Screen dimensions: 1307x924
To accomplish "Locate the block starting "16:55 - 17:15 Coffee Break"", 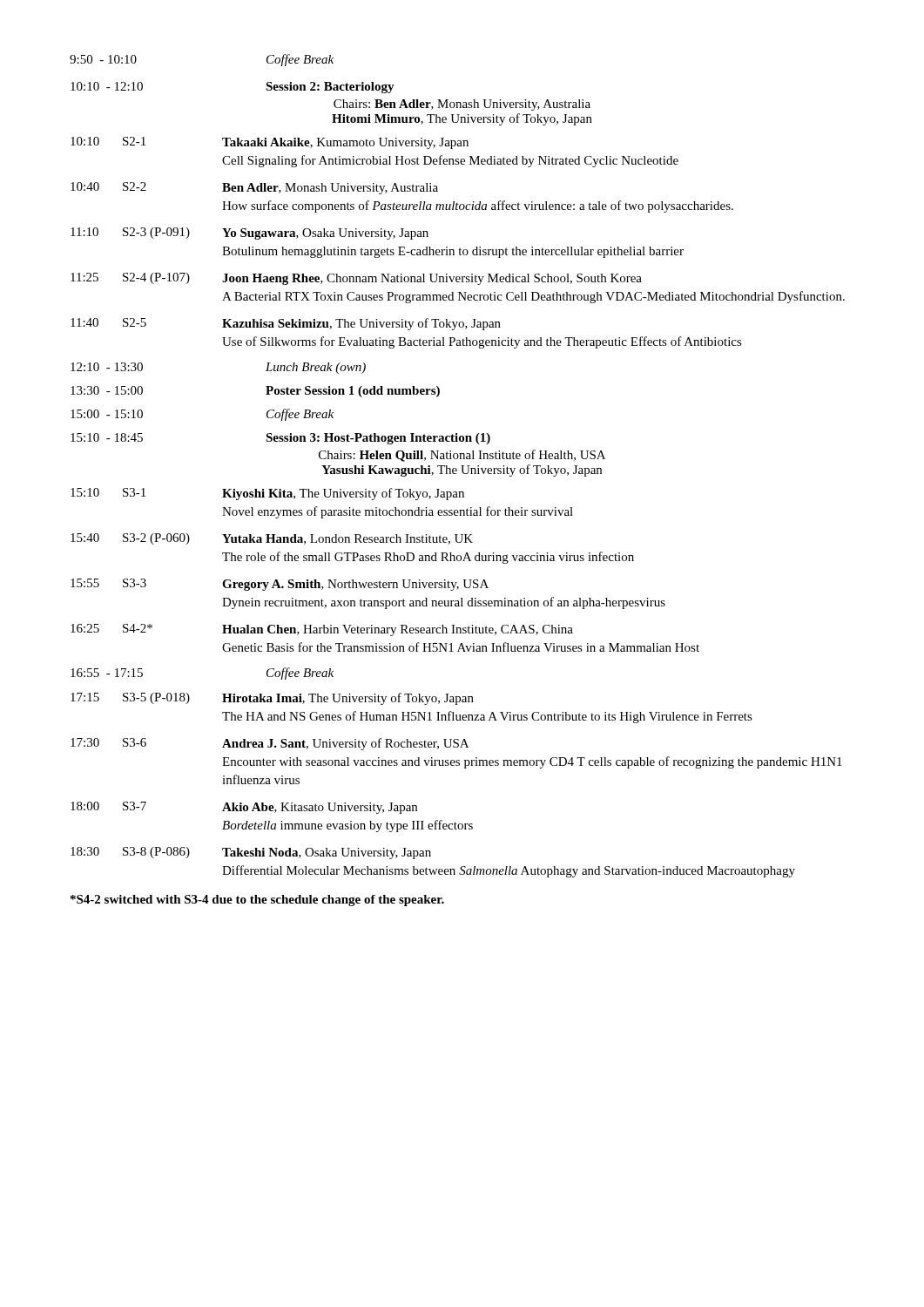I will 96,672.
